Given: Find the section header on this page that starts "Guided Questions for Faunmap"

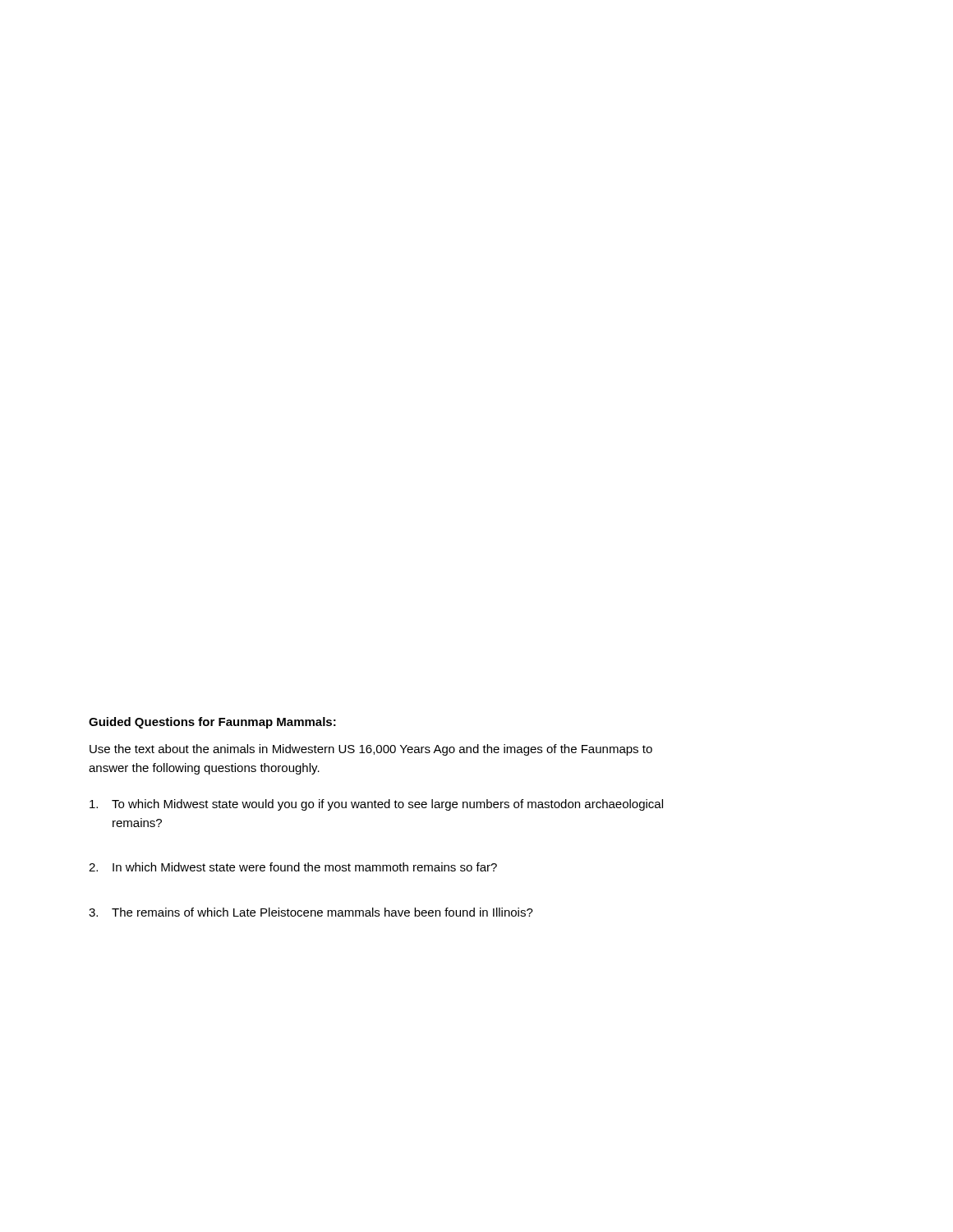Looking at the screenshot, I should (213, 722).
